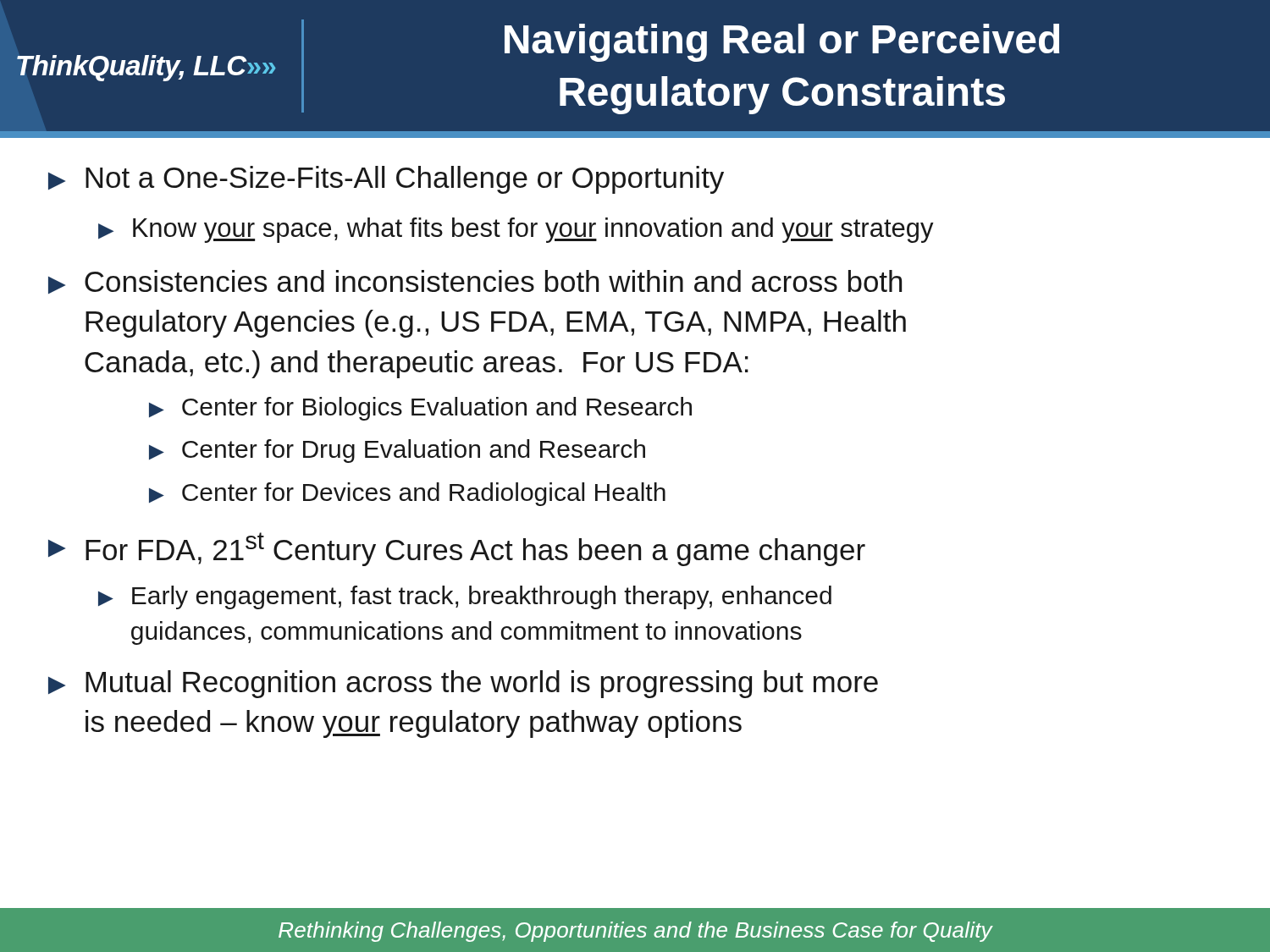The image size is (1270, 952).
Task: Select the list item that reads "► Mutual Recognition across the world"
Action: coord(461,702)
